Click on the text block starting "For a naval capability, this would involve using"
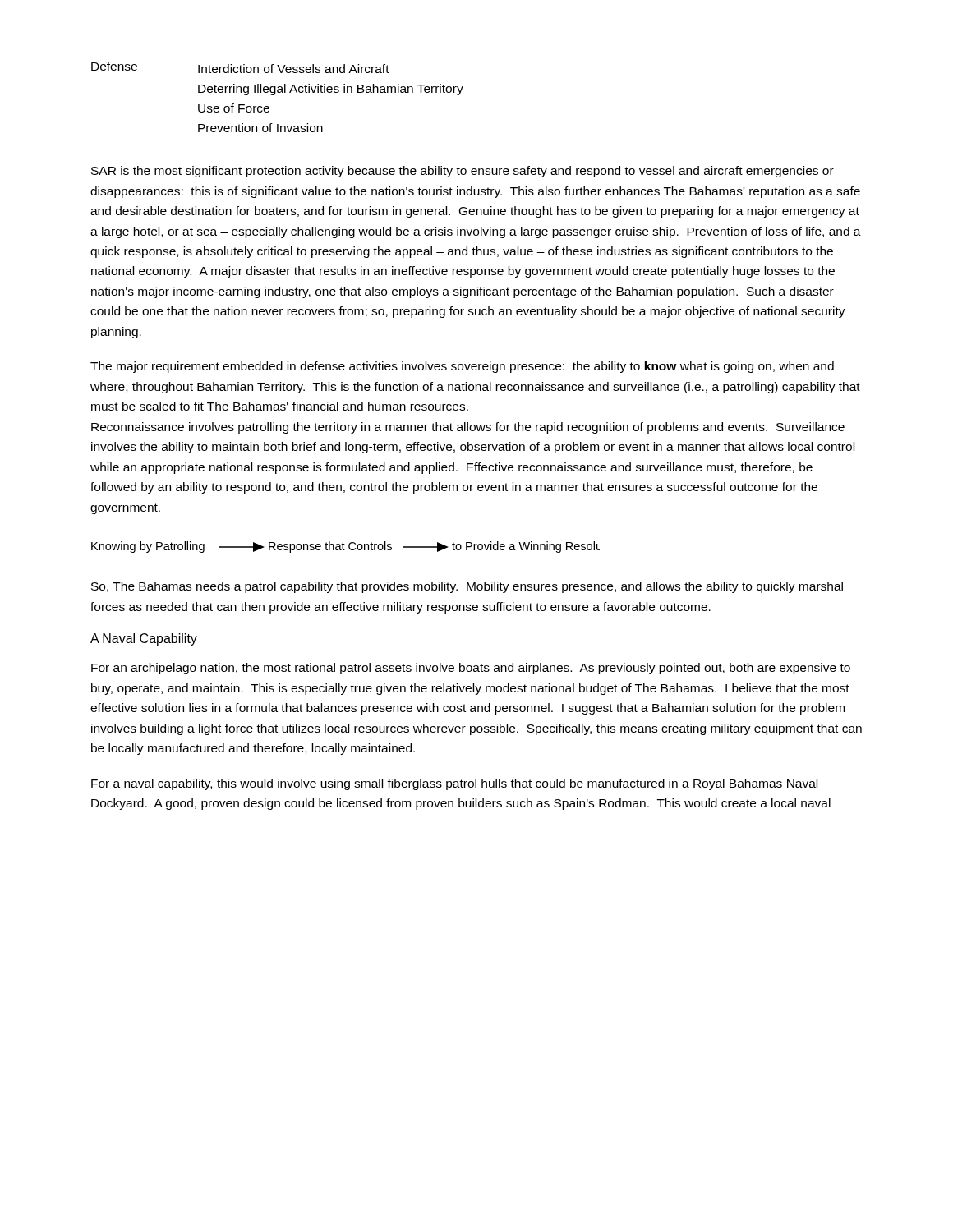The image size is (953, 1232). point(461,793)
